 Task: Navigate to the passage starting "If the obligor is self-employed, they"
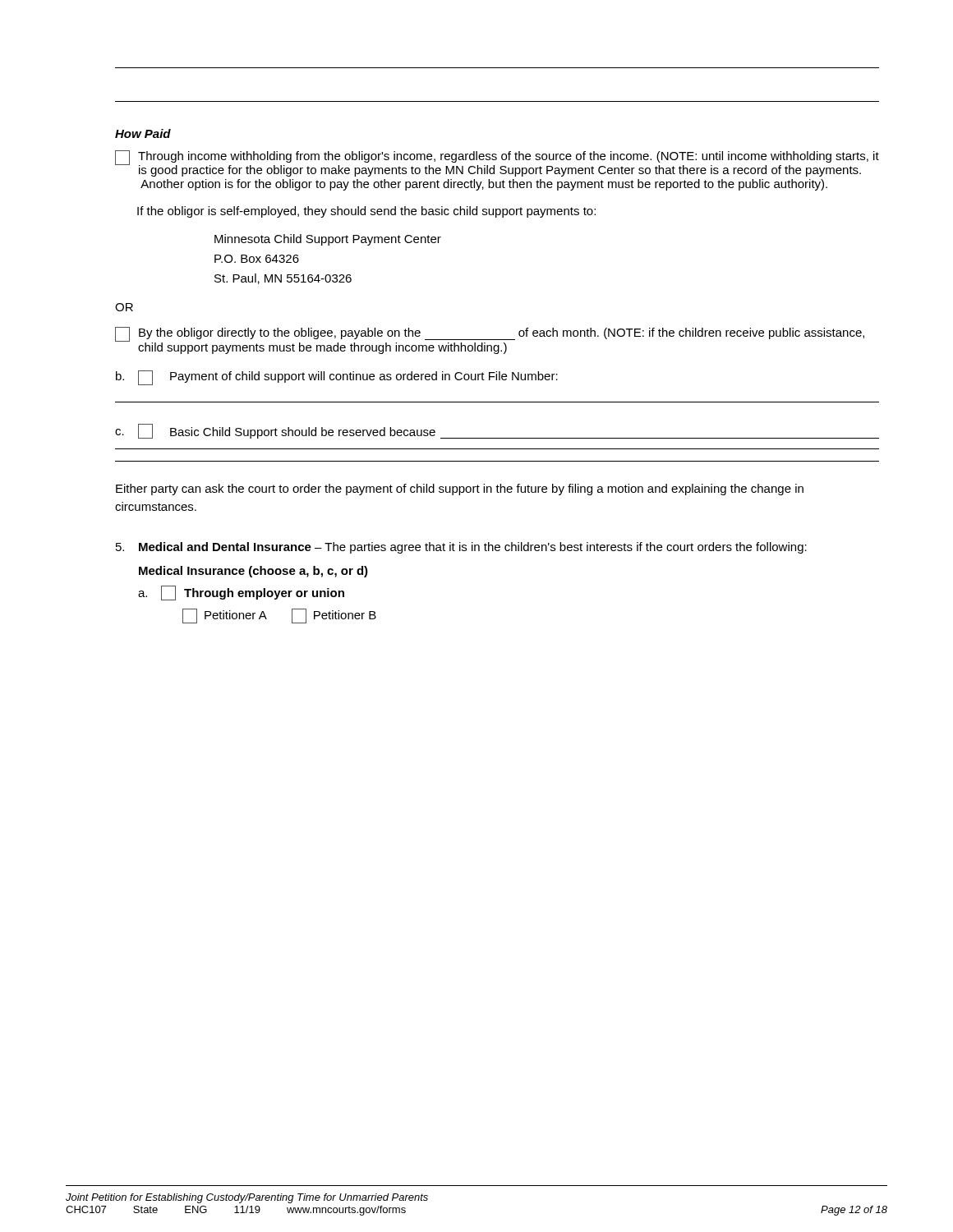pos(367,211)
